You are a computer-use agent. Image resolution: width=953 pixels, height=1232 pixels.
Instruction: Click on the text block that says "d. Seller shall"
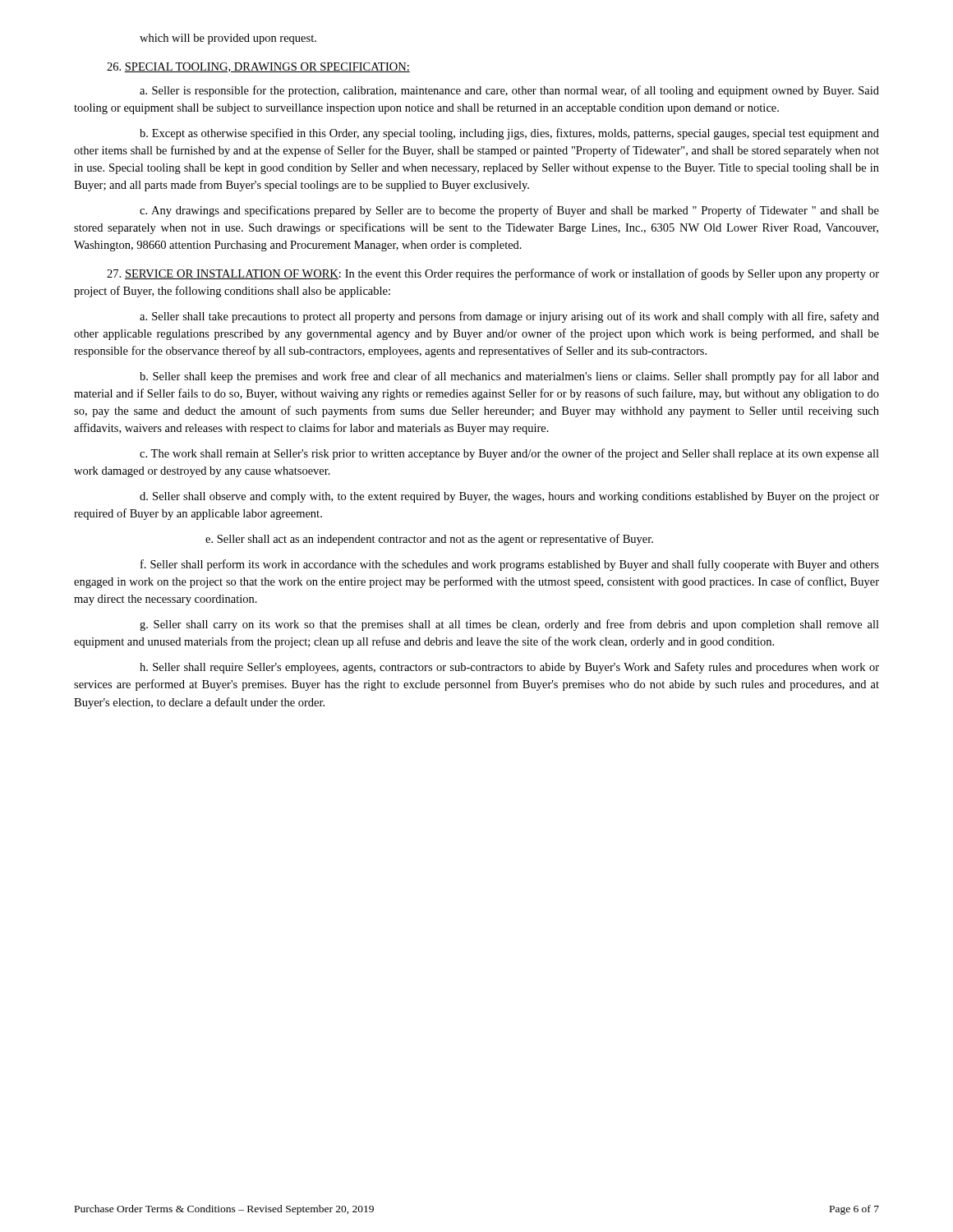click(x=476, y=505)
